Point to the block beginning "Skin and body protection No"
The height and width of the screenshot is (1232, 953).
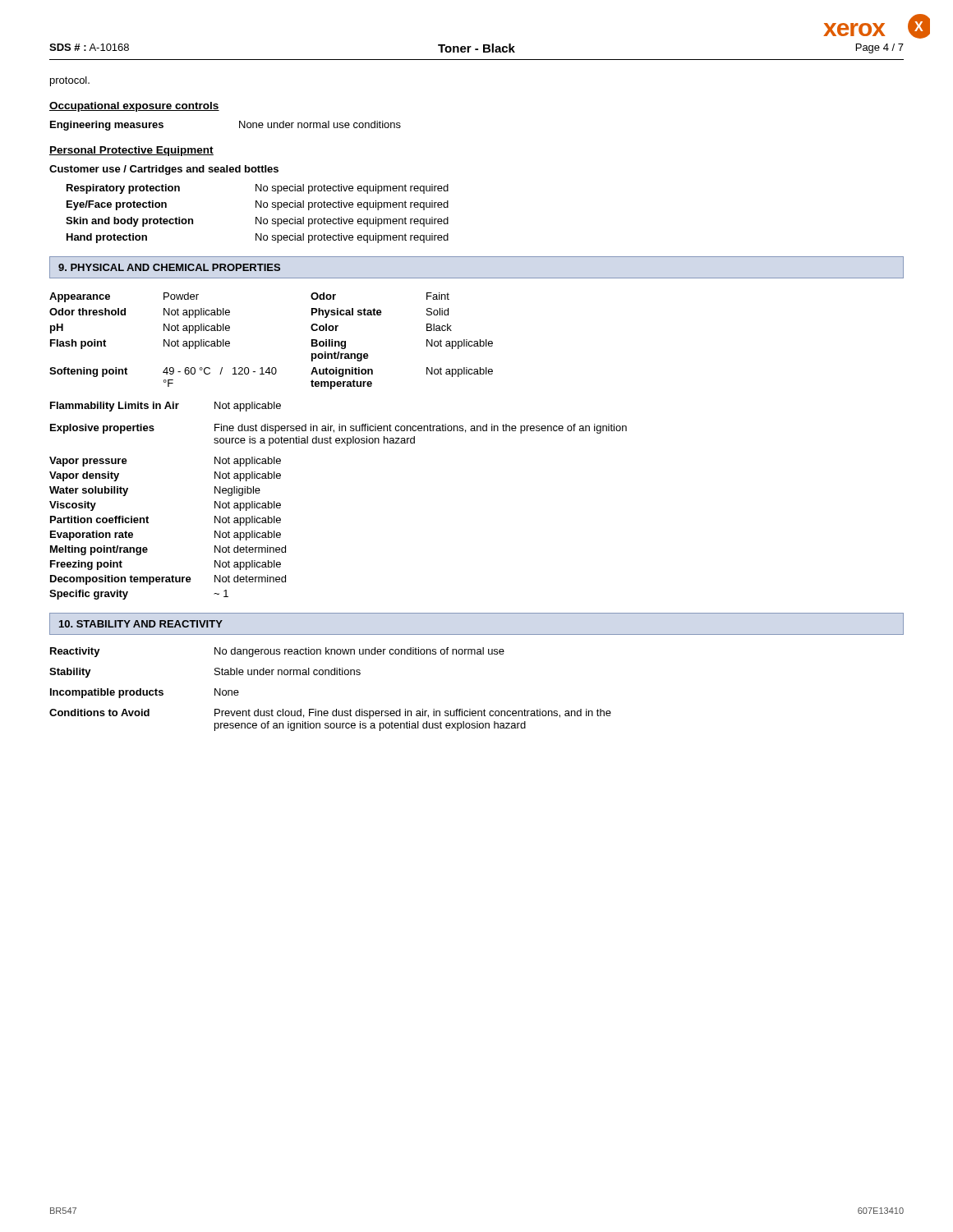point(257,221)
